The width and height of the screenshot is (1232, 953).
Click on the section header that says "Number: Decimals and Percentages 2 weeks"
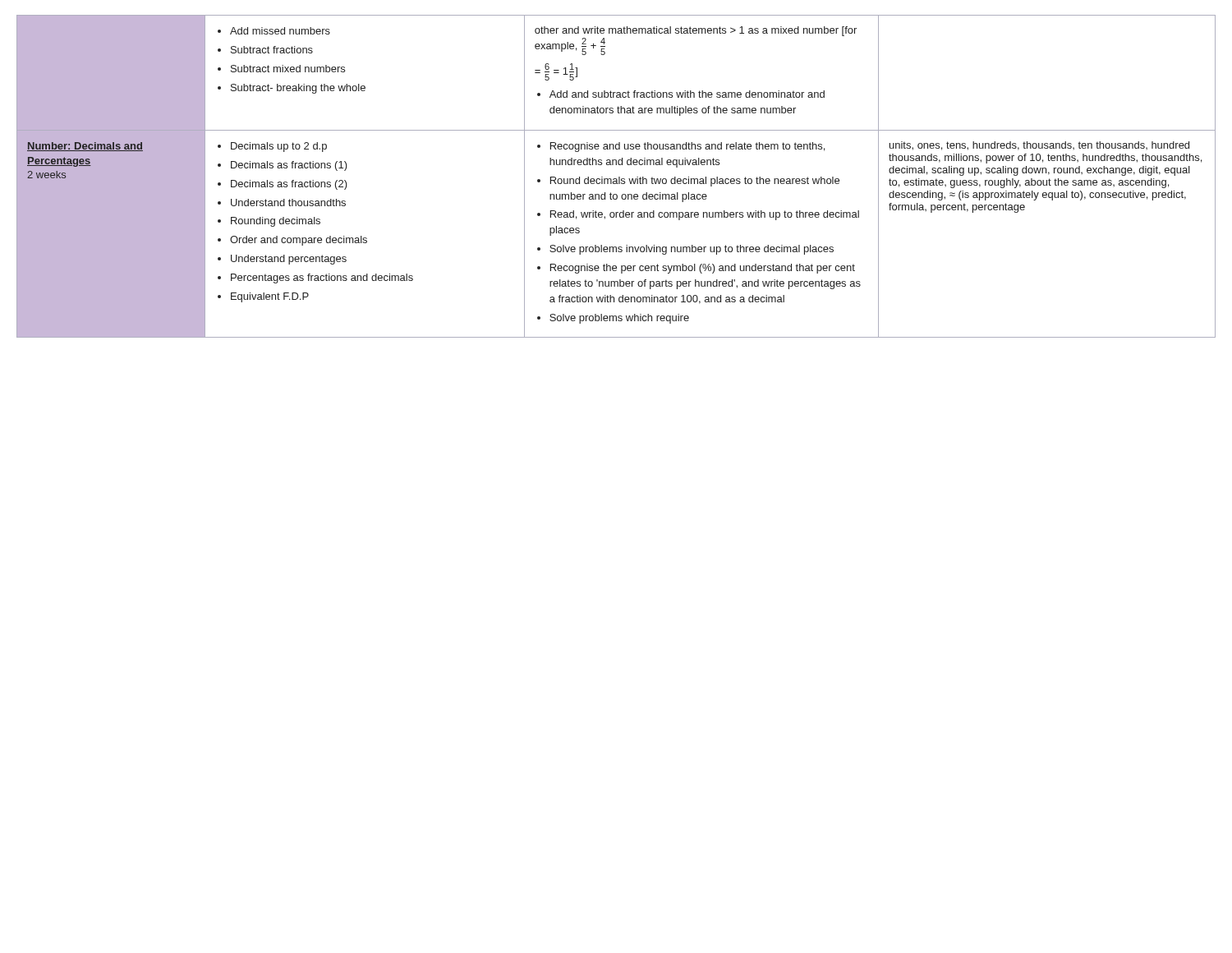[x=85, y=160]
